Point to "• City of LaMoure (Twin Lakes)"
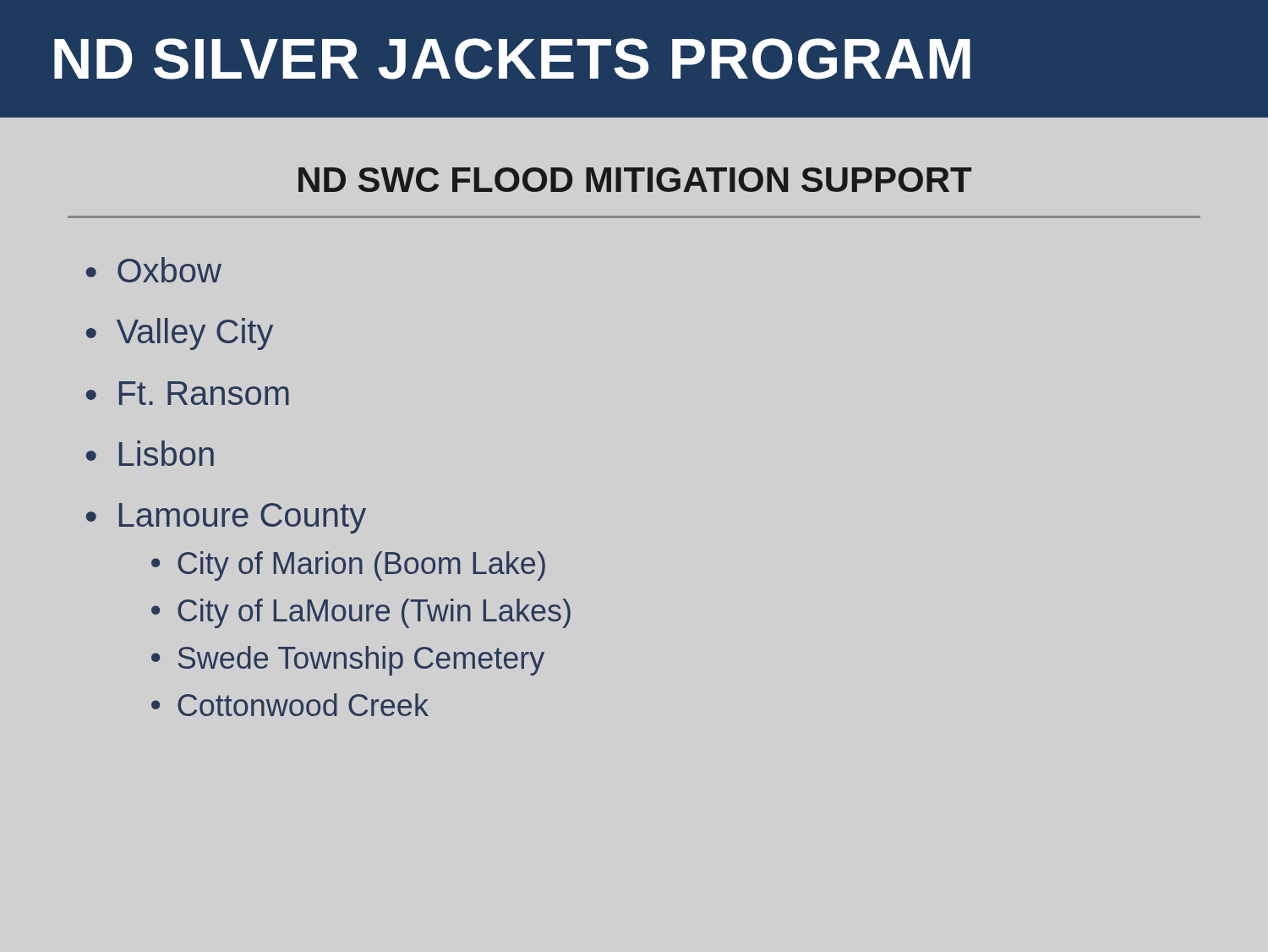The image size is (1268, 952). [361, 612]
